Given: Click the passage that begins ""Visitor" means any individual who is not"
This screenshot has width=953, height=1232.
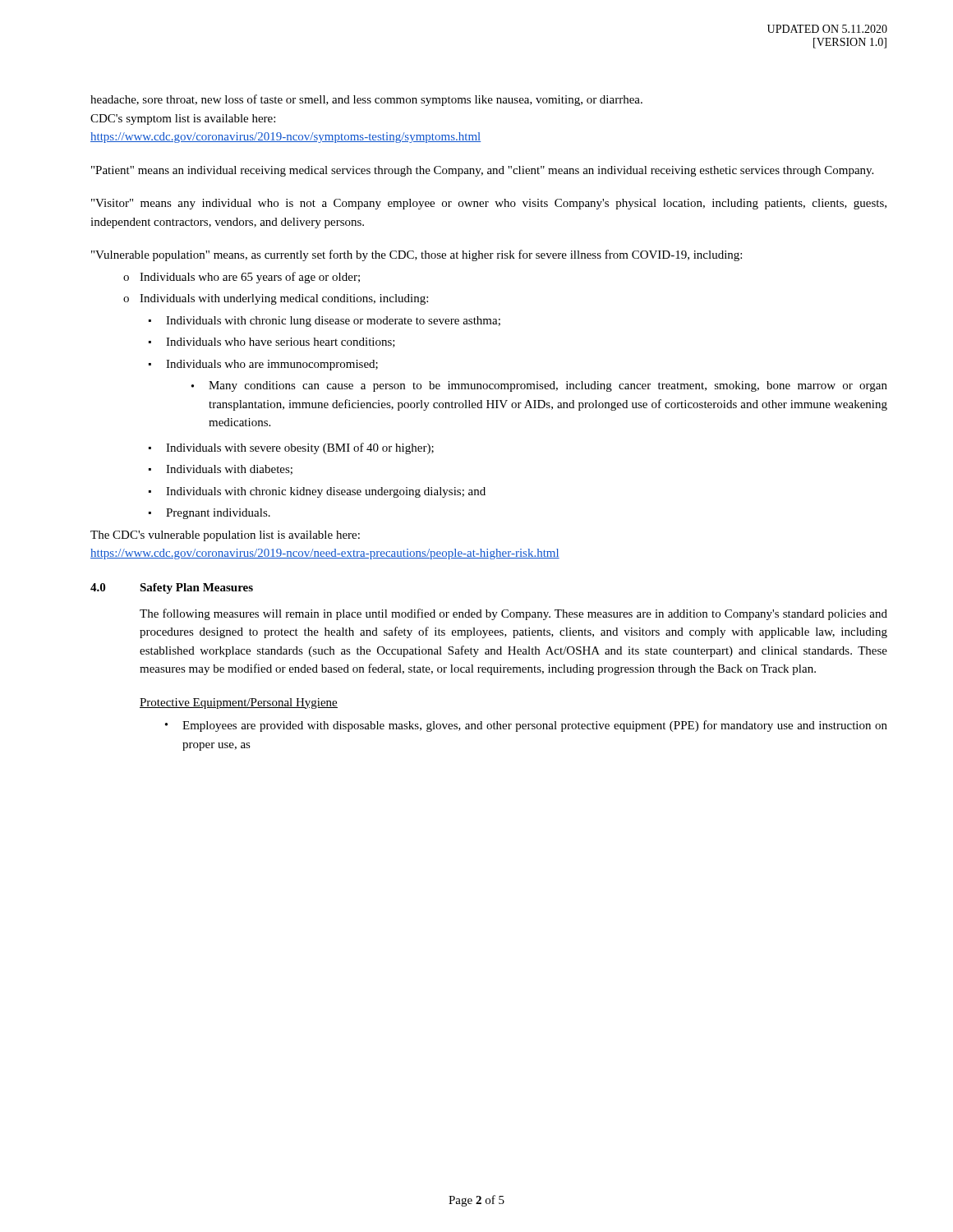Looking at the screenshot, I should [489, 212].
